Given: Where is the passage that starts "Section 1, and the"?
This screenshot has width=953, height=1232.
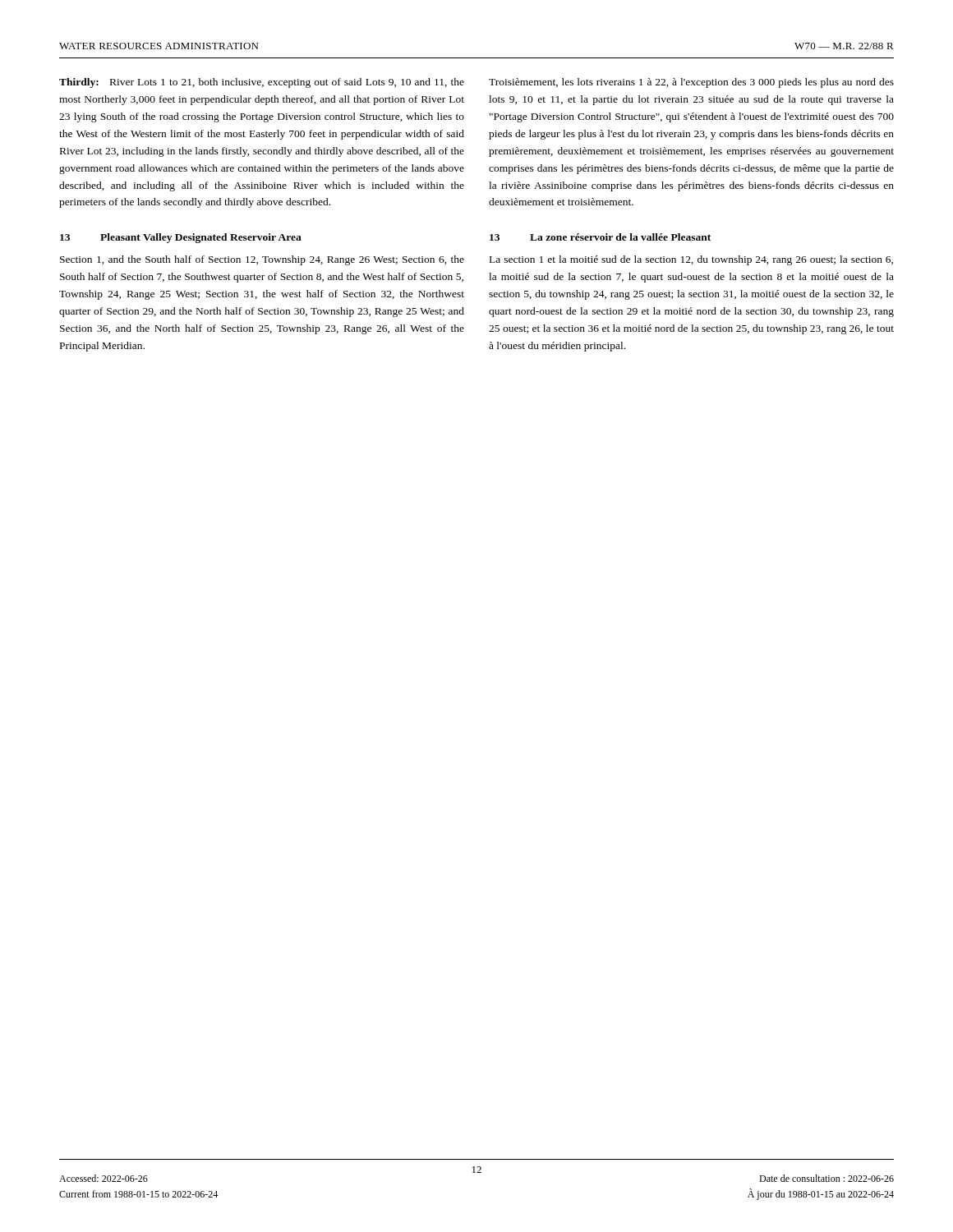Looking at the screenshot, I should click(262, 302).
